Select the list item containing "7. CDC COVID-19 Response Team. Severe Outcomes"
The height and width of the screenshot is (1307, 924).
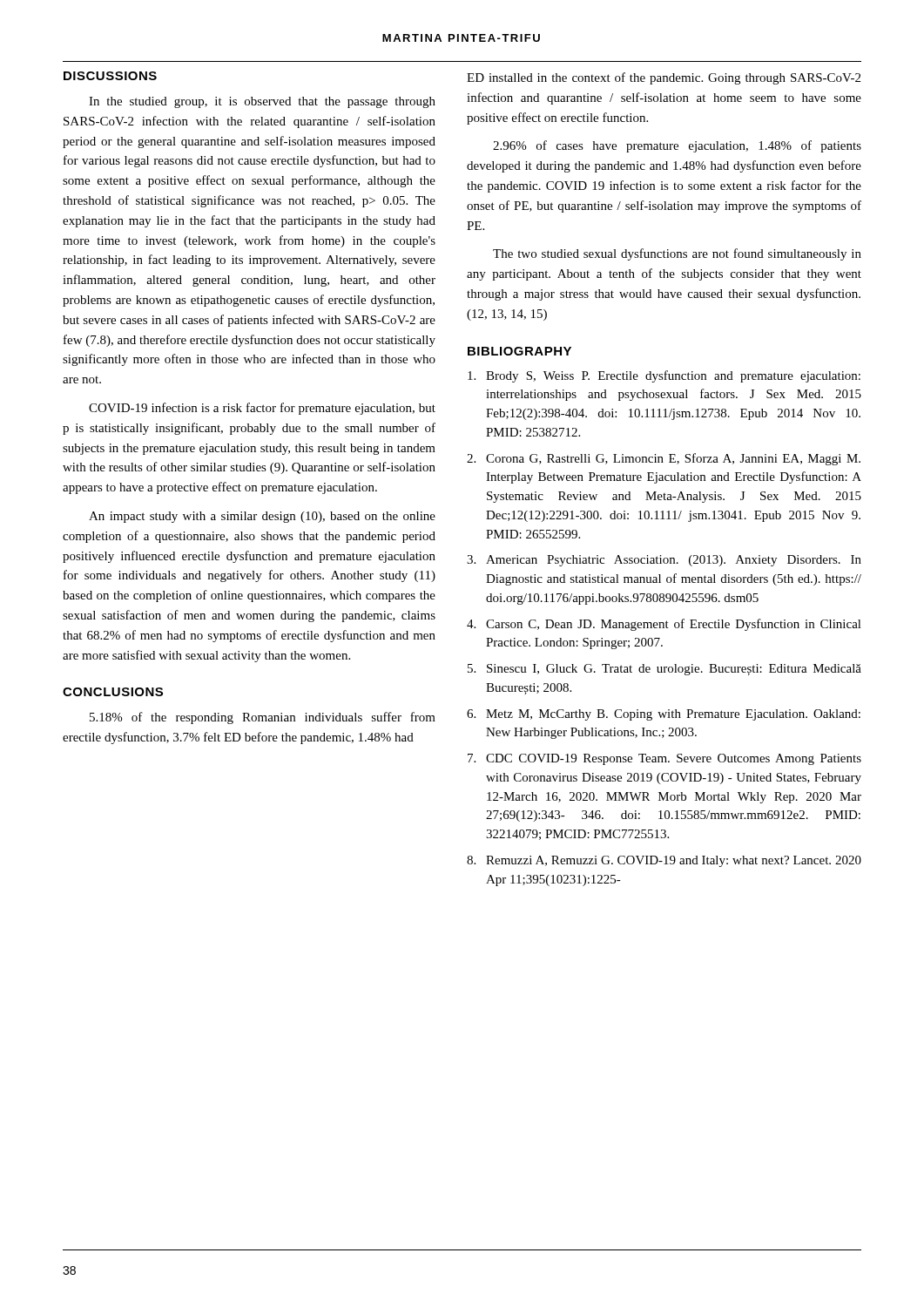point(664,797)
